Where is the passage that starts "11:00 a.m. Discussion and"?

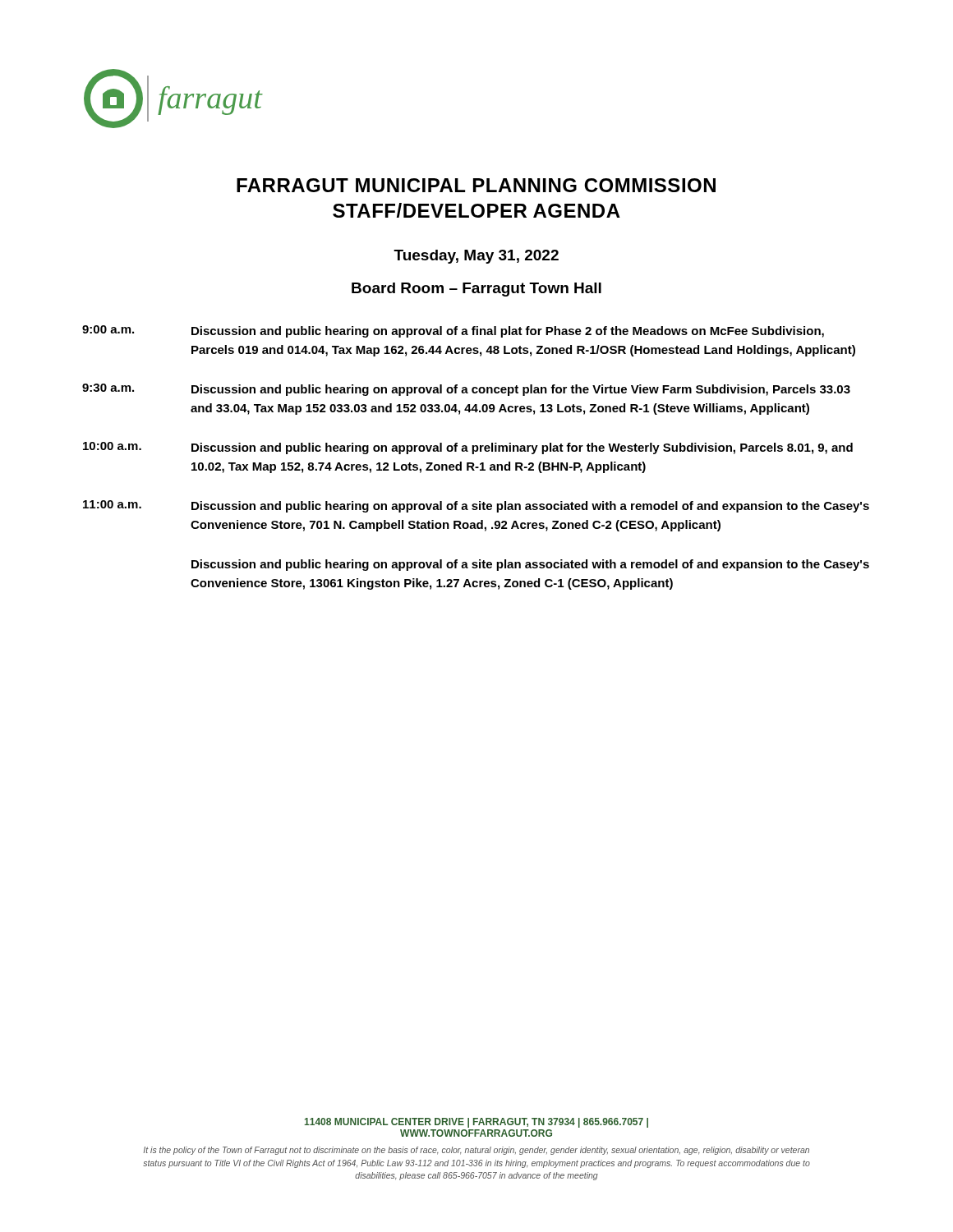[x=476, y=516]
